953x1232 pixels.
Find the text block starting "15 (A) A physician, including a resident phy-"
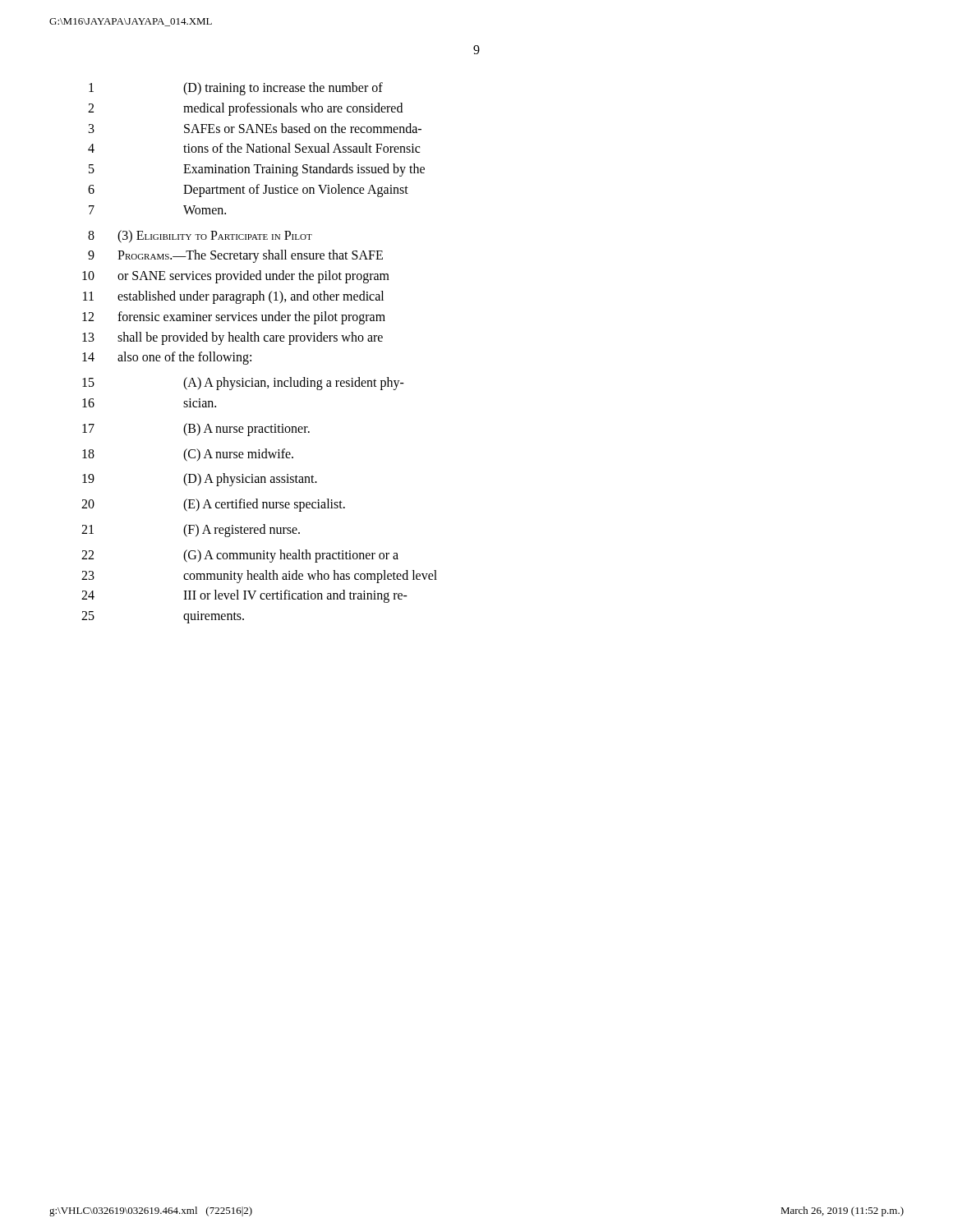tap(243, 384)
